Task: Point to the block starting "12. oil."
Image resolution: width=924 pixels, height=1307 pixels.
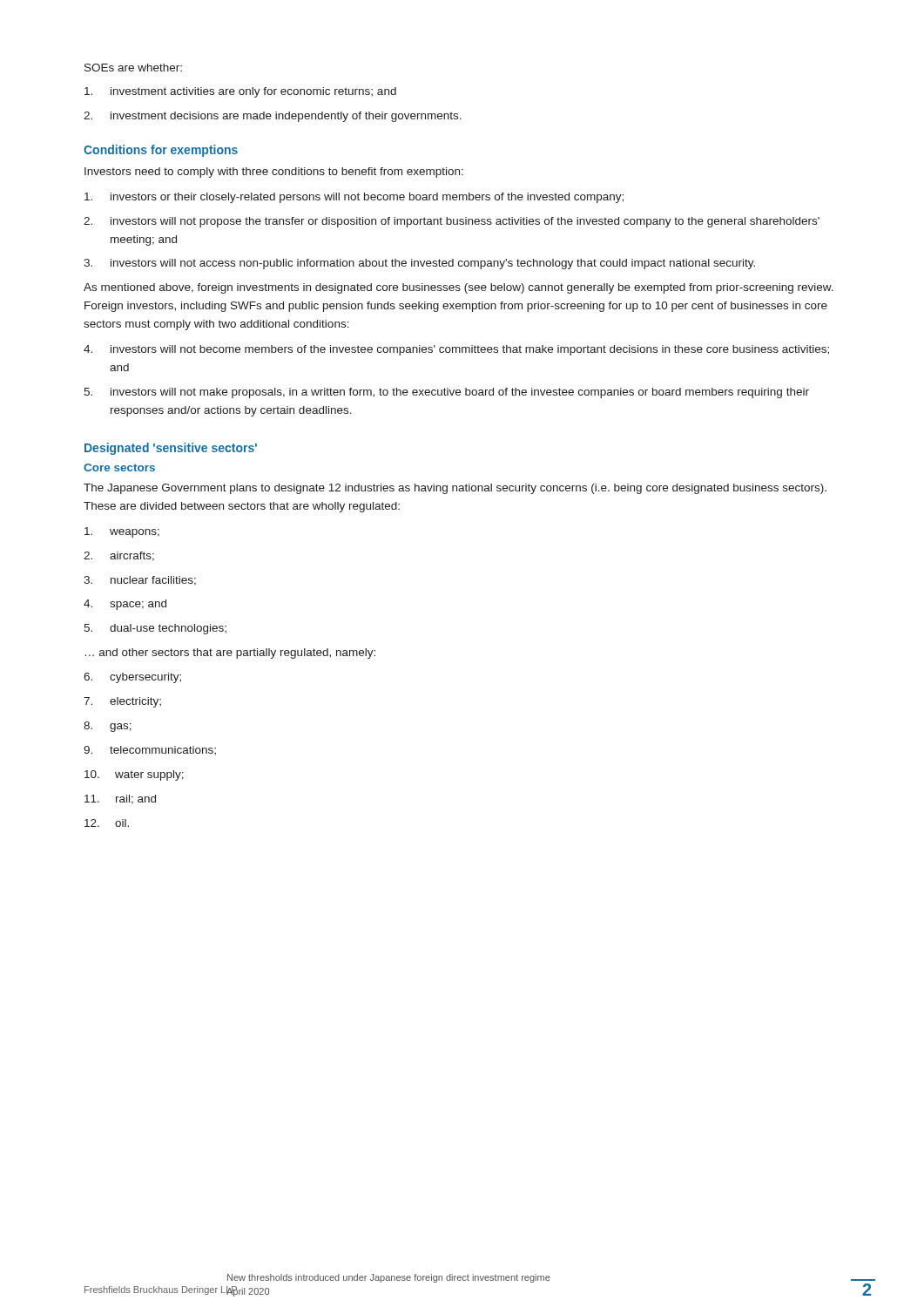Action: click(94, 823)
